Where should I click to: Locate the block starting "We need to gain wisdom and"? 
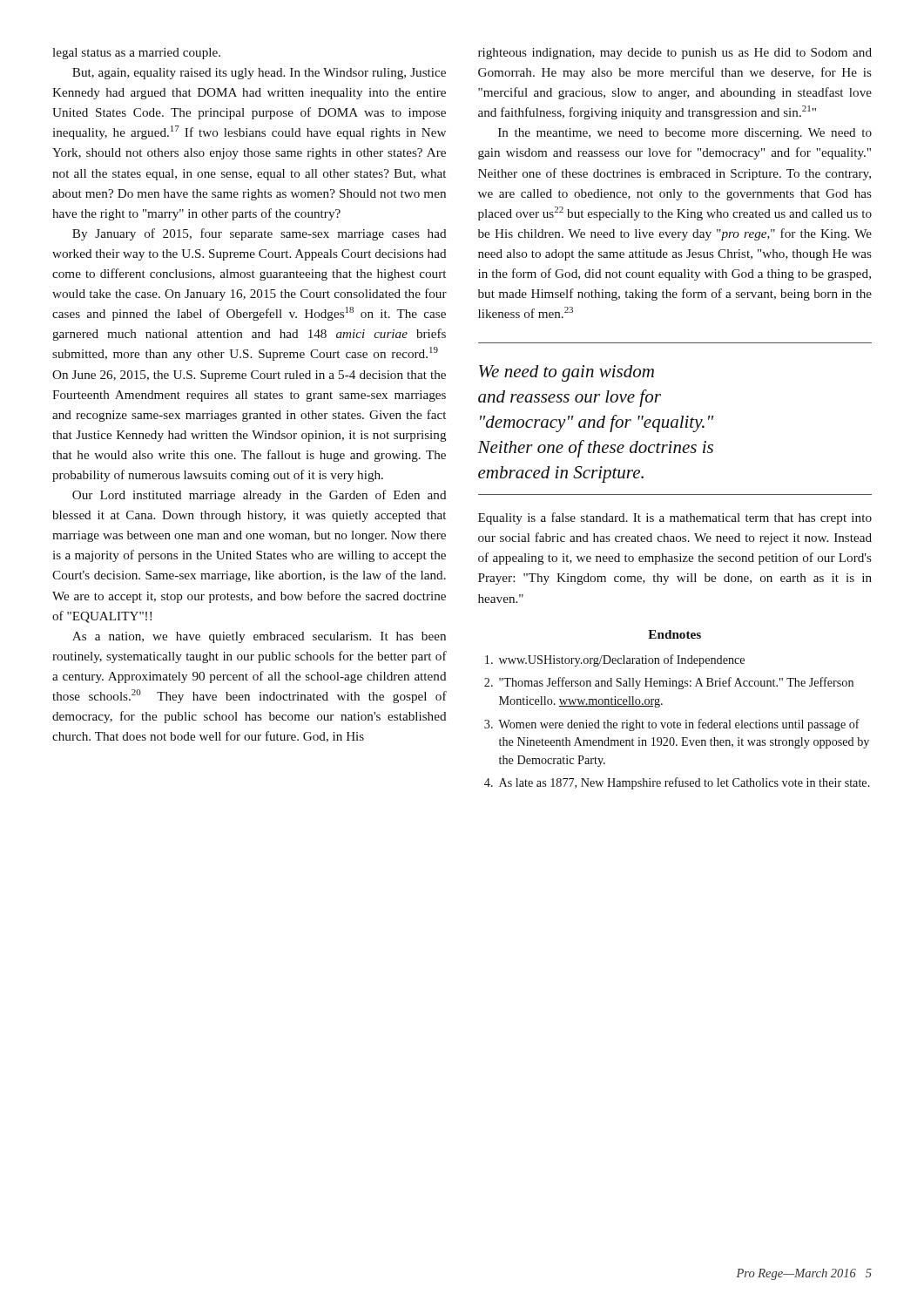tap(675, 422)
